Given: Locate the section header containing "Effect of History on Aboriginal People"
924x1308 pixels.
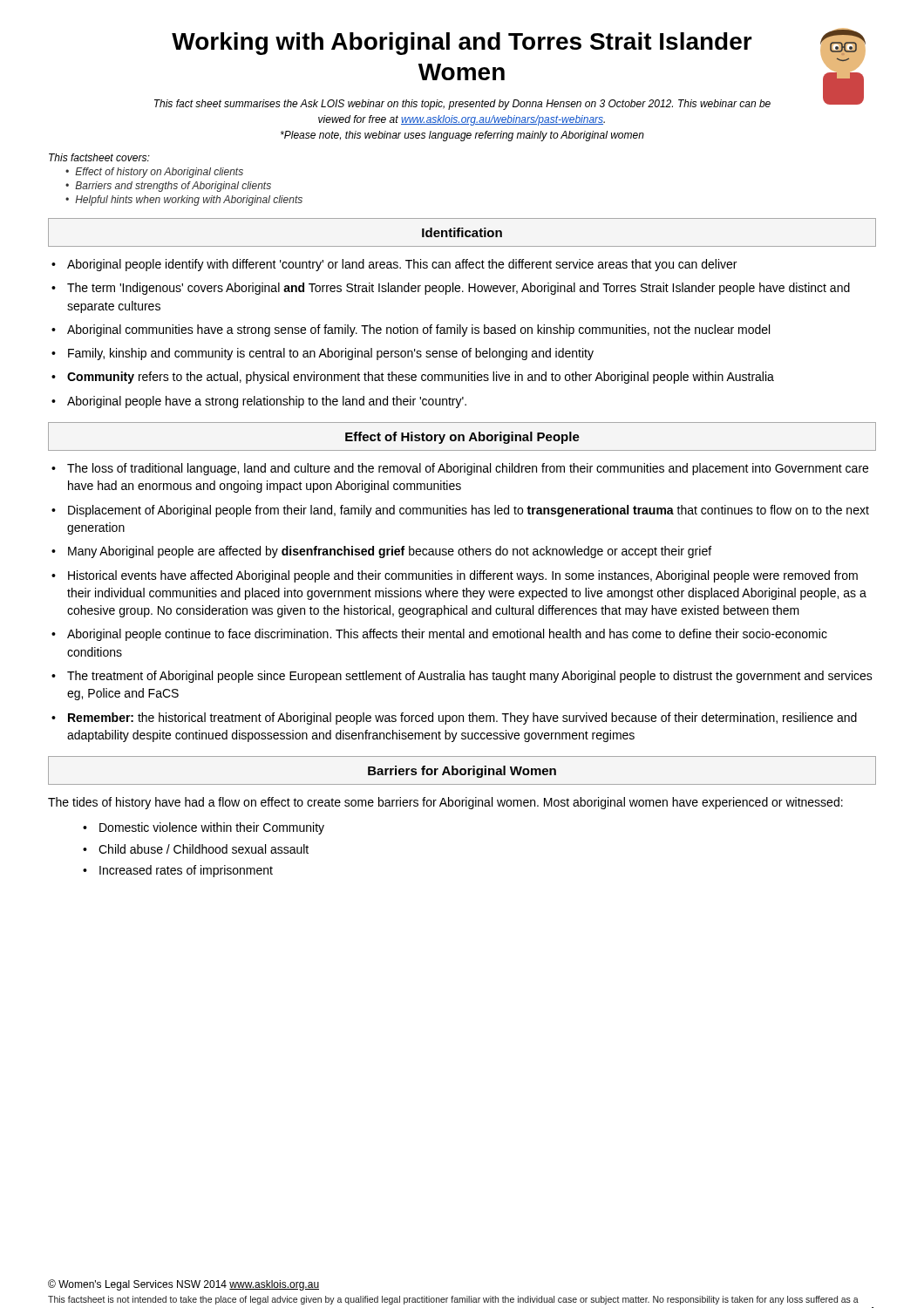Looking at the screenshot, I should click(x=462, y=437).
